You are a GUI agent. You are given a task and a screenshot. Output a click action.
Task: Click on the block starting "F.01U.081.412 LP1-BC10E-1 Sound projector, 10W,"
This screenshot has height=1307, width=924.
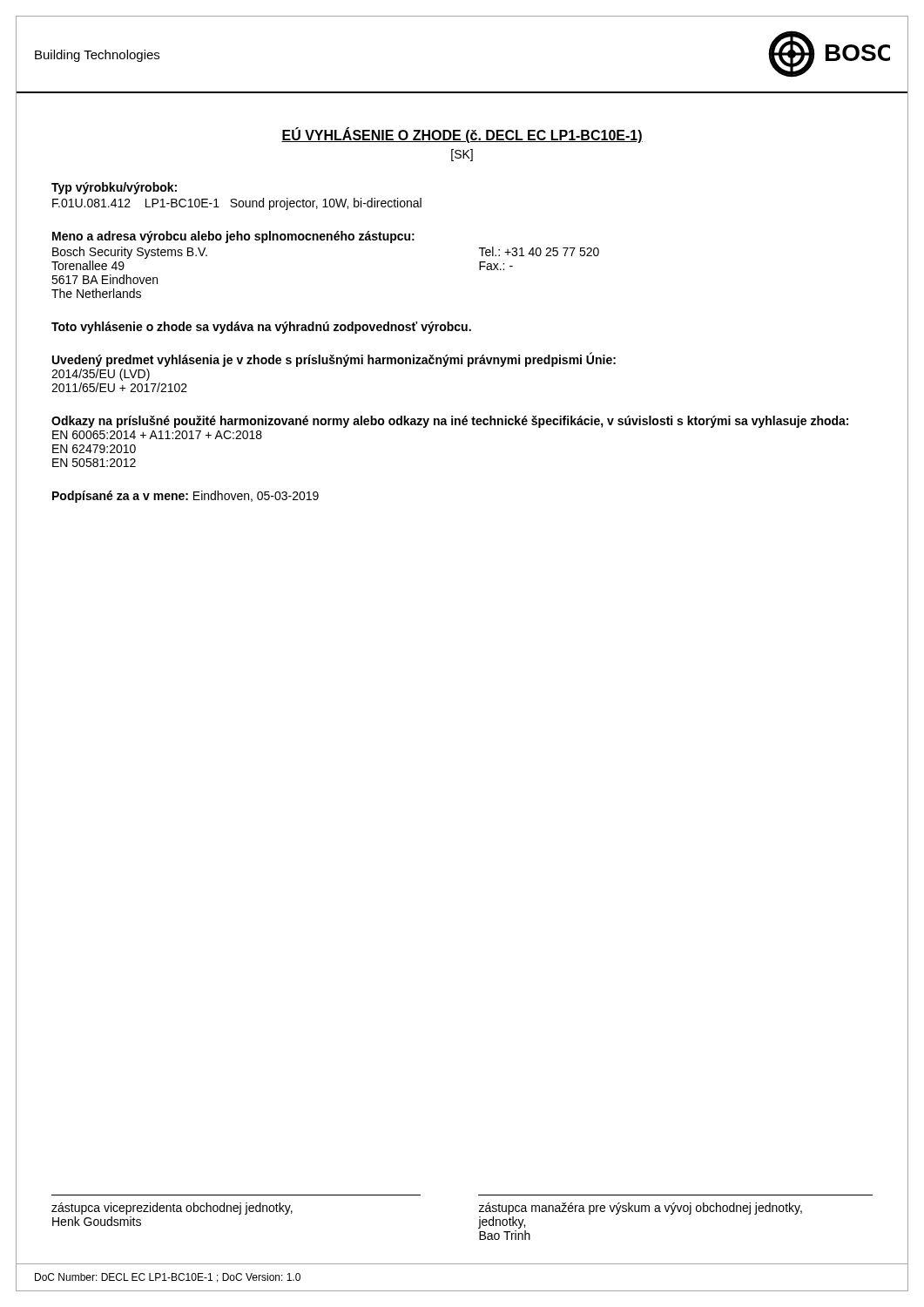pyautogui.click(x=237, y=203)
